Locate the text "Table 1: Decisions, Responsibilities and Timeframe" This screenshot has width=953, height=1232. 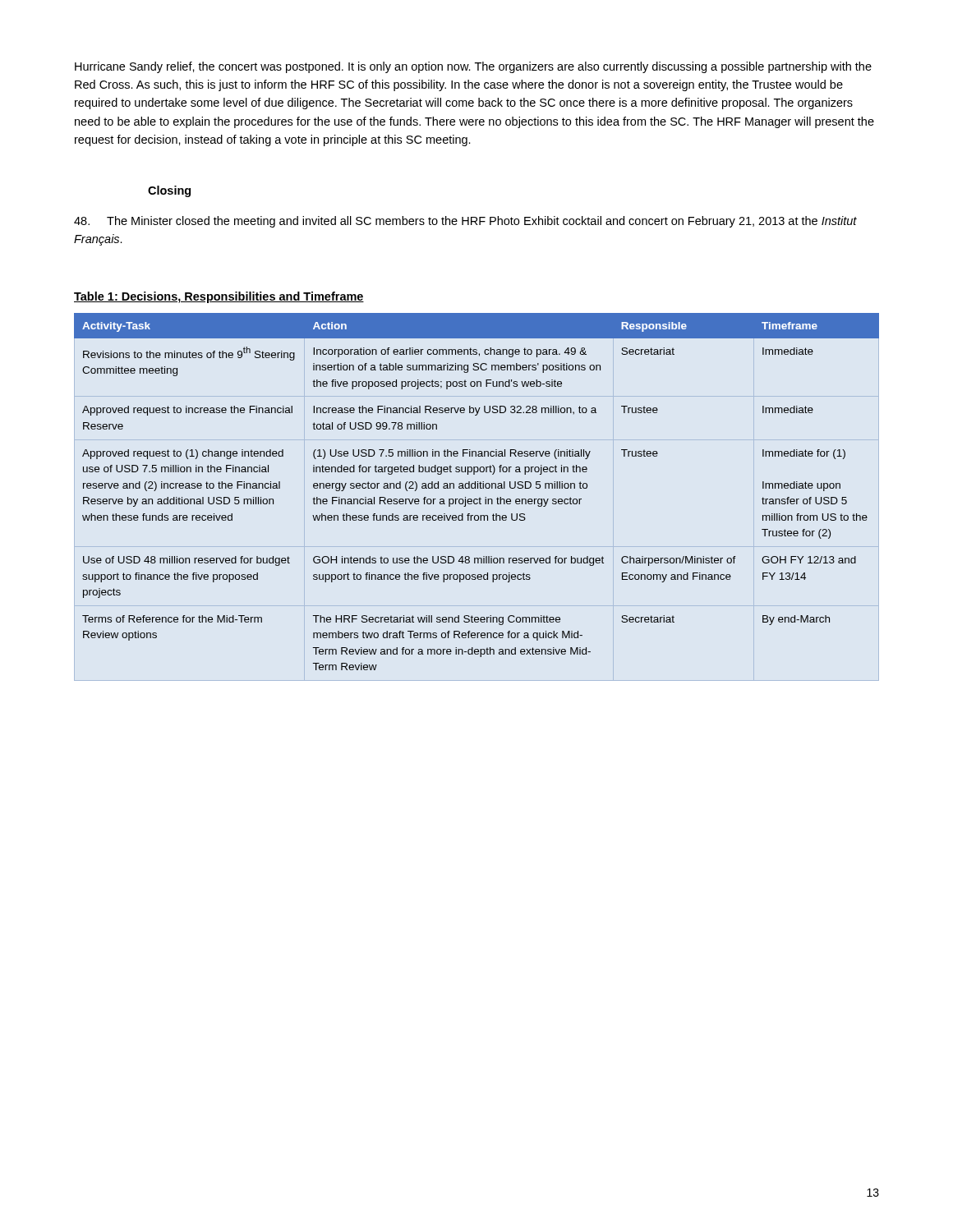click(219, 296)
